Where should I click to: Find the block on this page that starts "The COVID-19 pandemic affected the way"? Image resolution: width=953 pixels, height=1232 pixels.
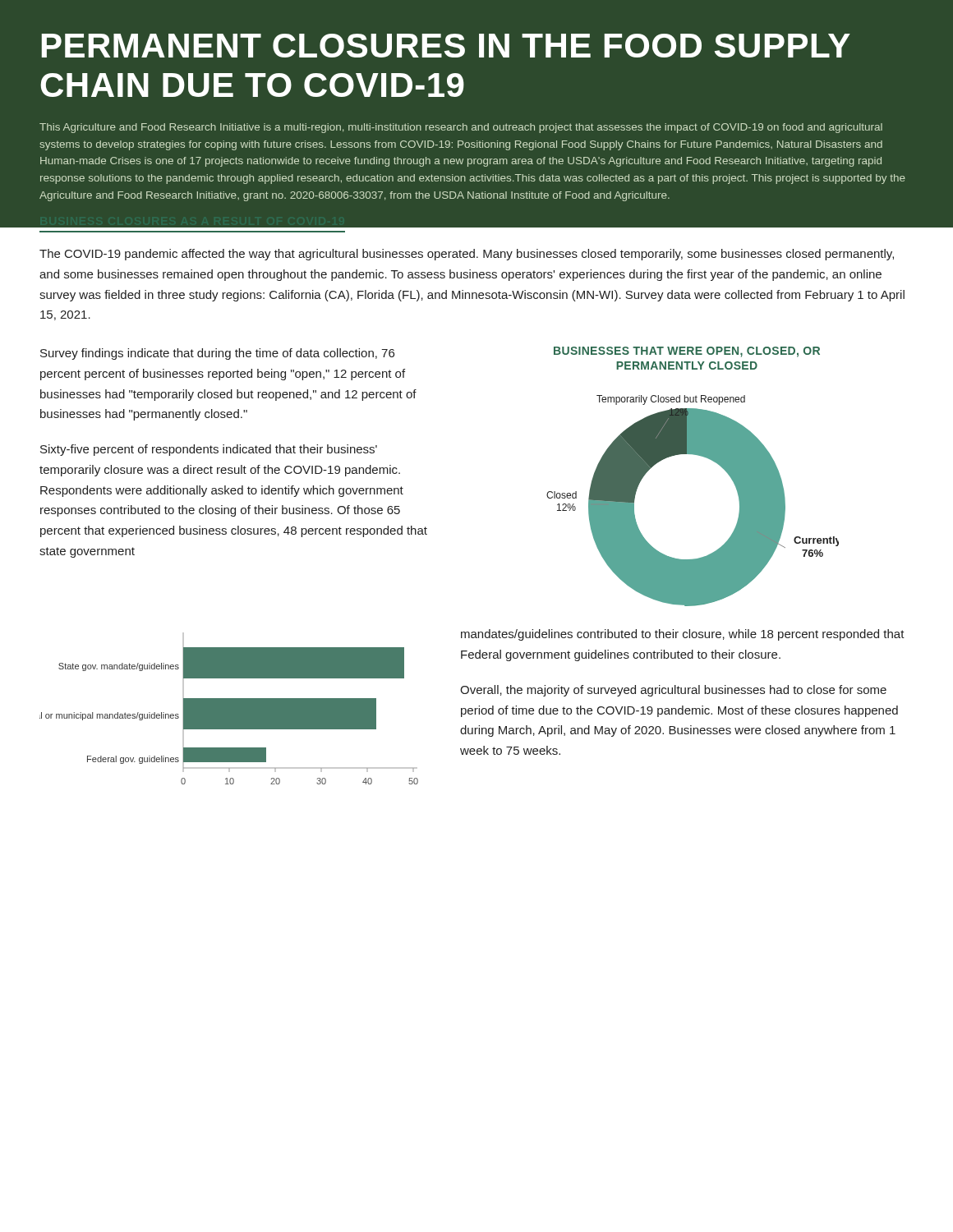472,284
